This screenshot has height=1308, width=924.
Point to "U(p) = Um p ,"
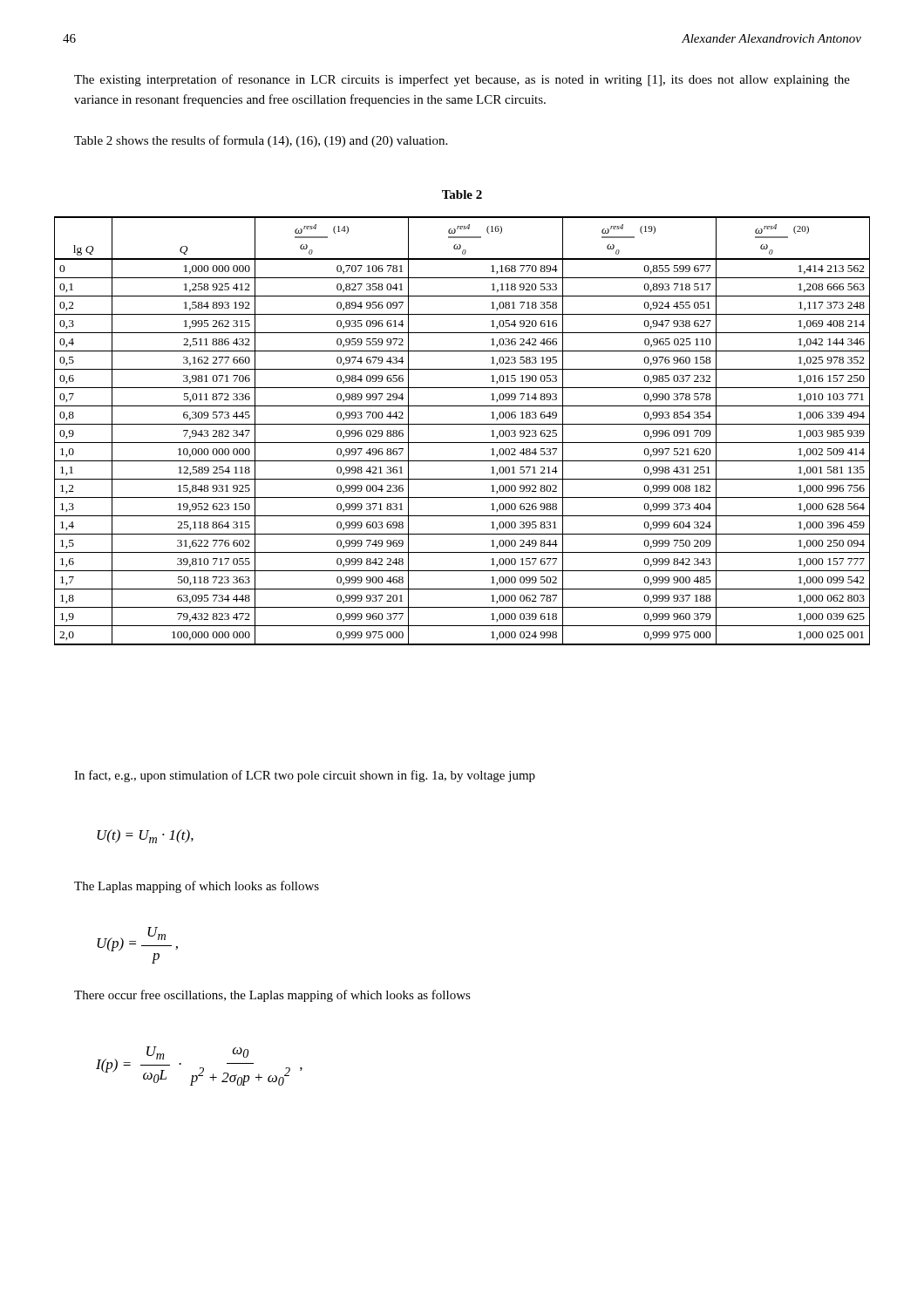tap(137, 944)
